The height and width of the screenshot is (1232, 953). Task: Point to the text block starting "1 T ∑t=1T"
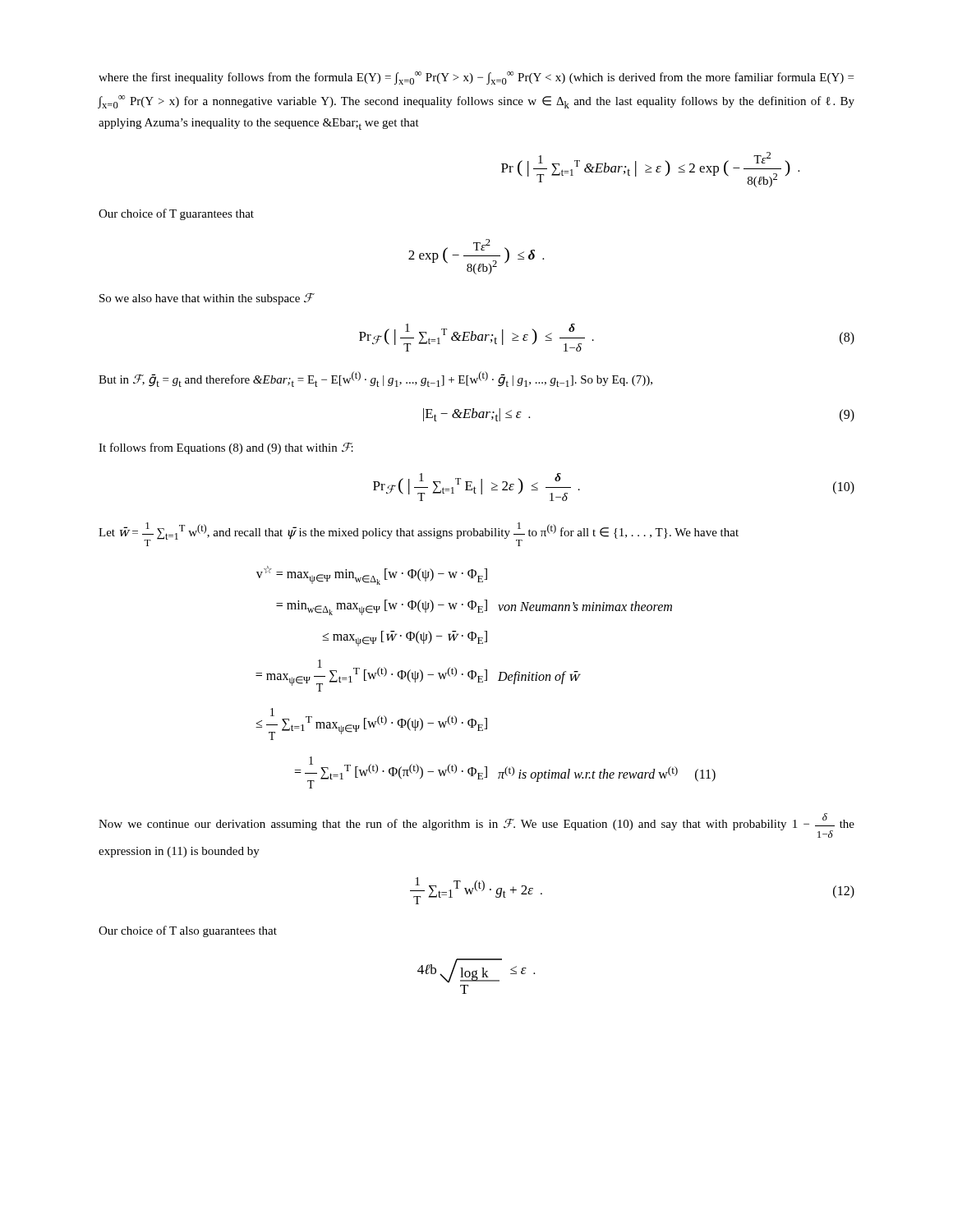pos(470,891)
